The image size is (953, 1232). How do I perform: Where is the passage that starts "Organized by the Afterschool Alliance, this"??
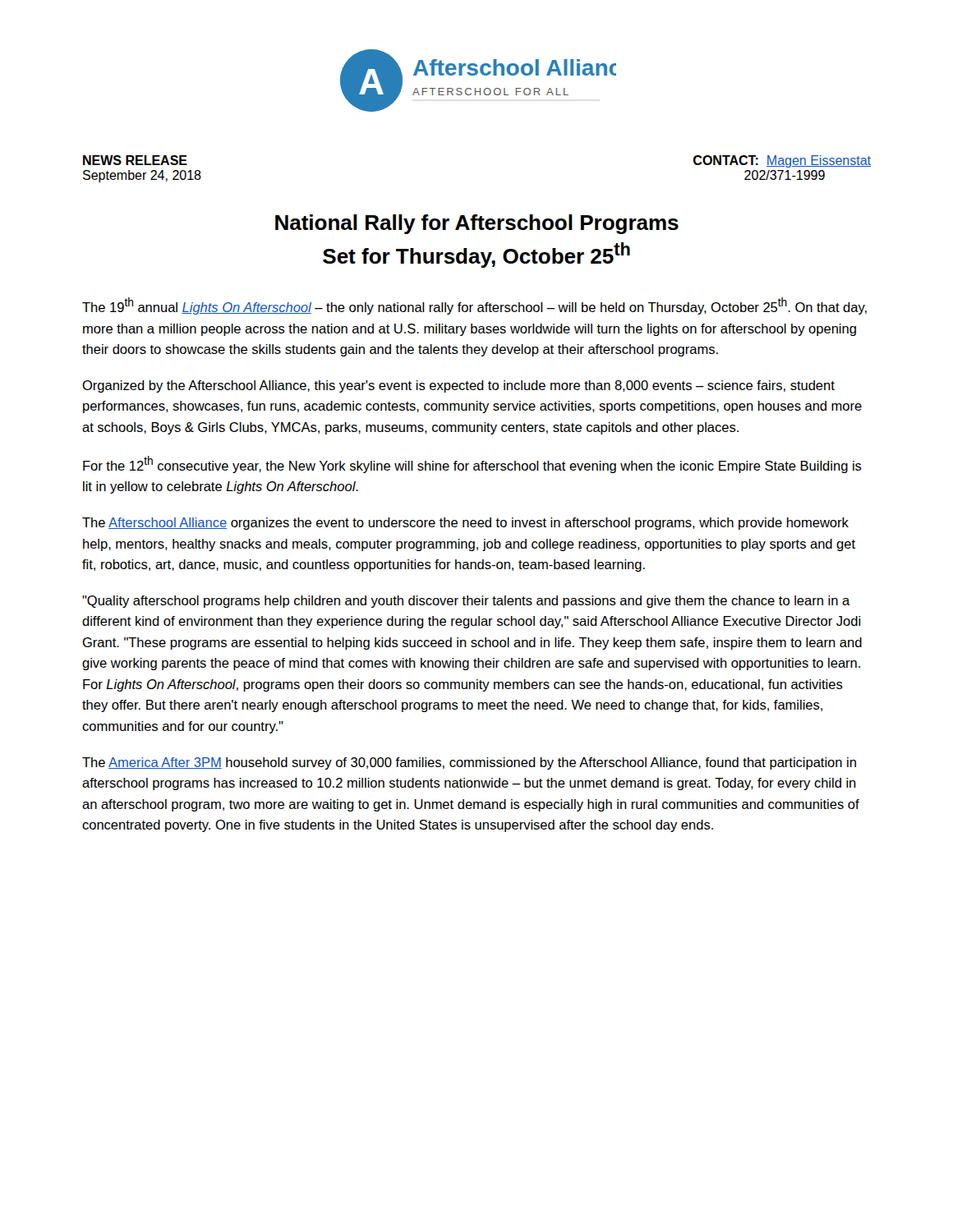(x=472, y=406)
